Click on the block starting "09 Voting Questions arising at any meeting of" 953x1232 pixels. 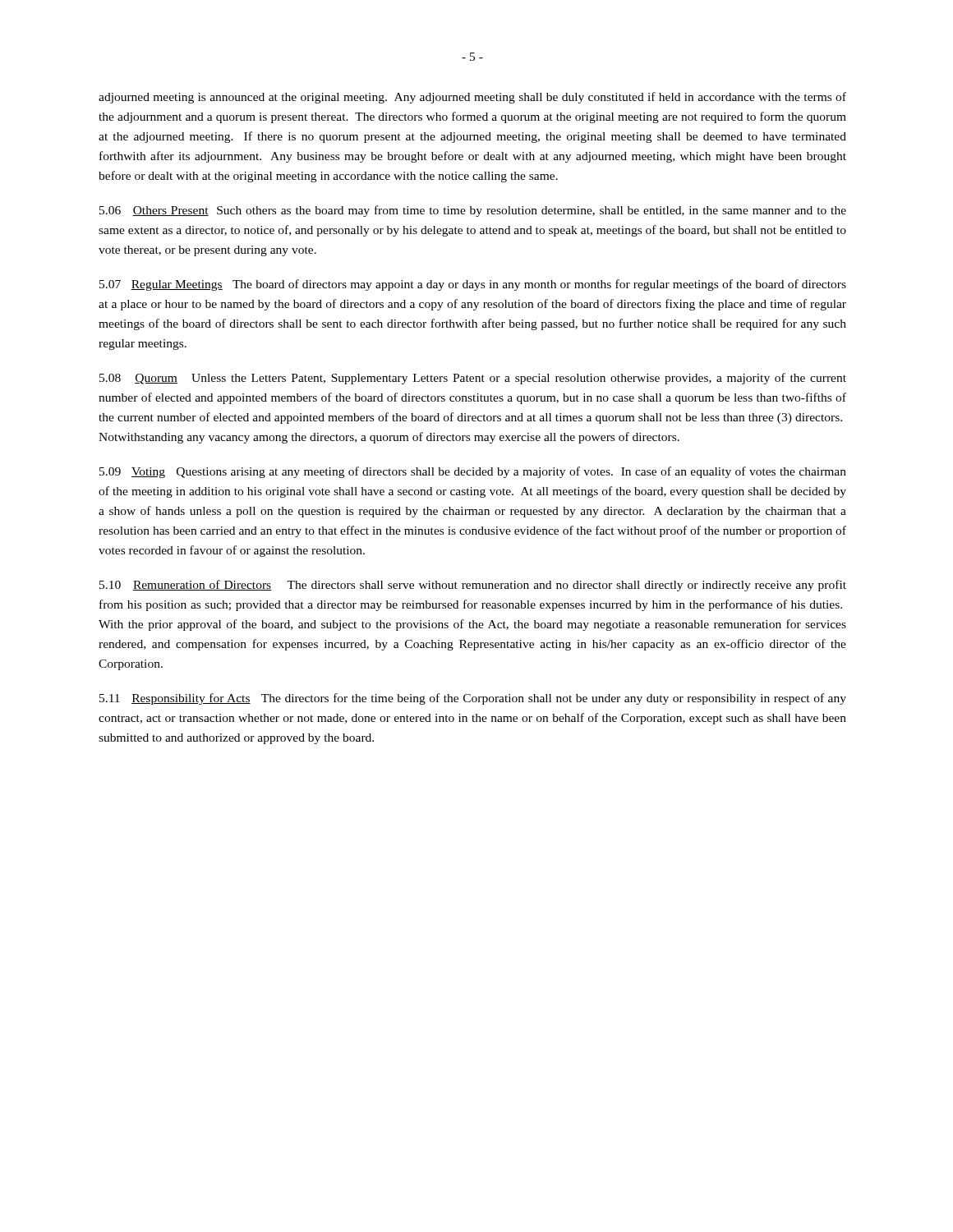click(472, 511)
